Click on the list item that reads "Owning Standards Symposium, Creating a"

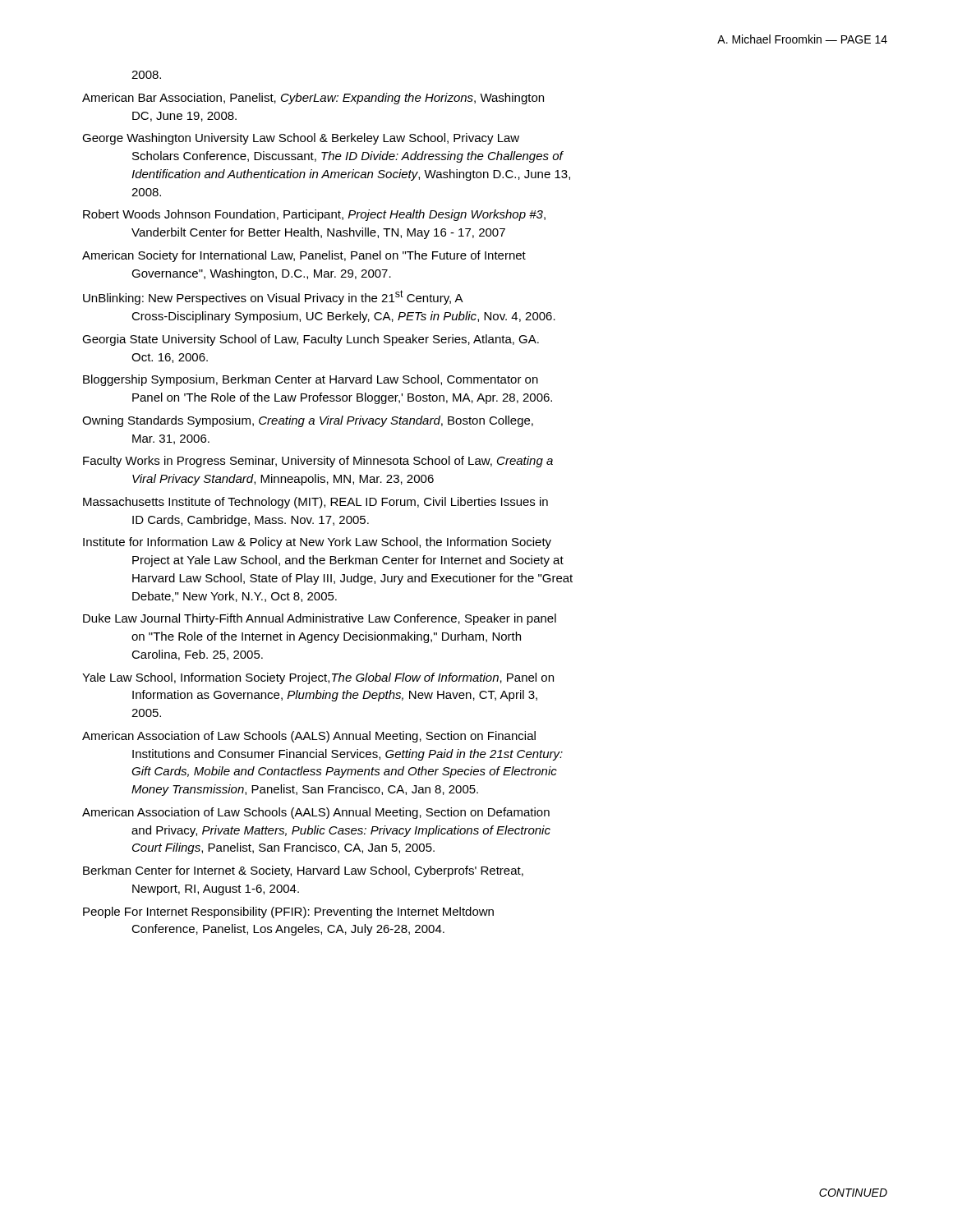tap(485, 429)
